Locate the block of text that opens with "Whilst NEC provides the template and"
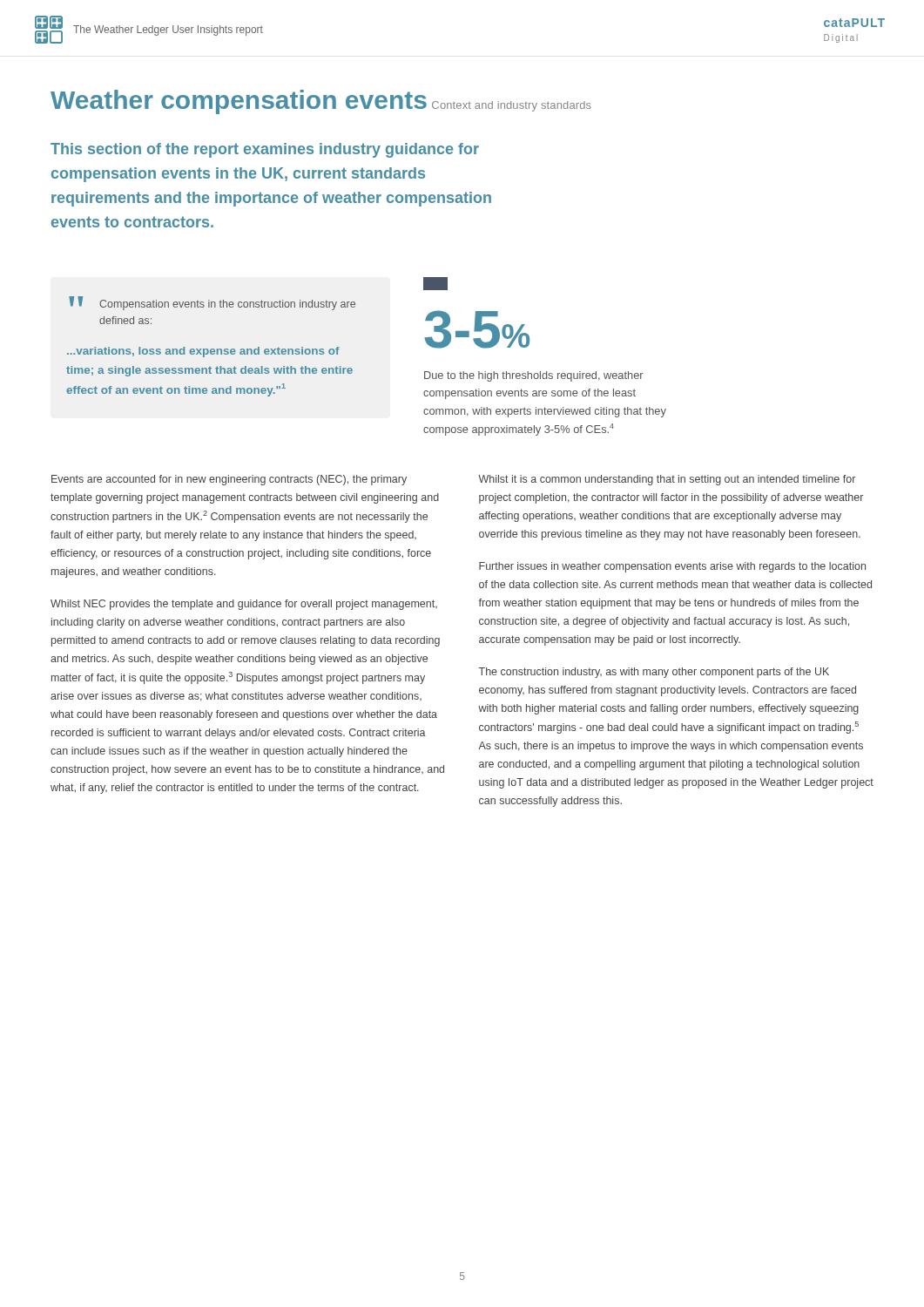 point(248,696)
